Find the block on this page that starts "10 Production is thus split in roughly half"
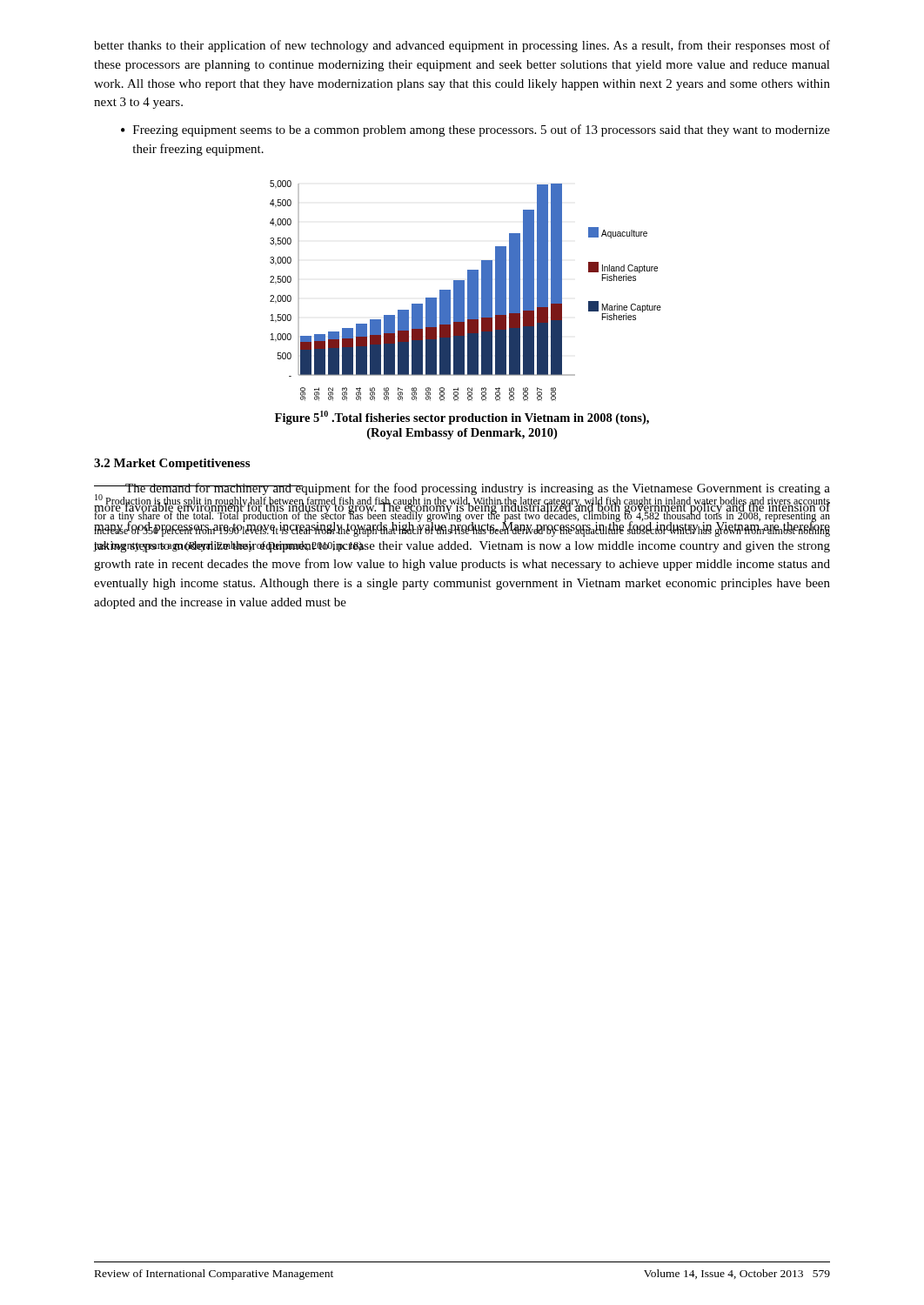This screenshot has height=1305, width=924. 462,522
